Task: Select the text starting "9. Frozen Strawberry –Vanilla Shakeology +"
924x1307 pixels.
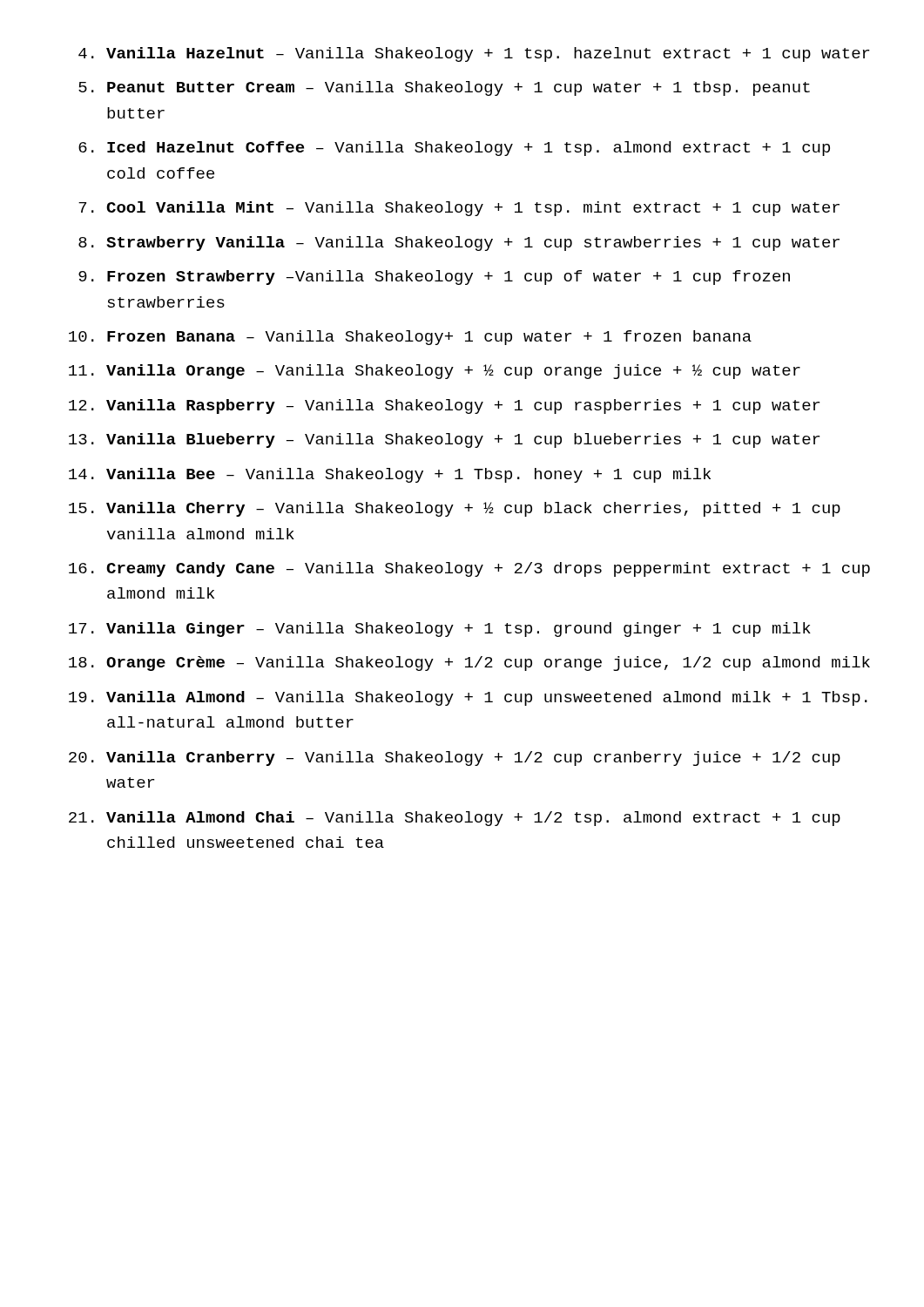Action: click(x=462, y=291)
